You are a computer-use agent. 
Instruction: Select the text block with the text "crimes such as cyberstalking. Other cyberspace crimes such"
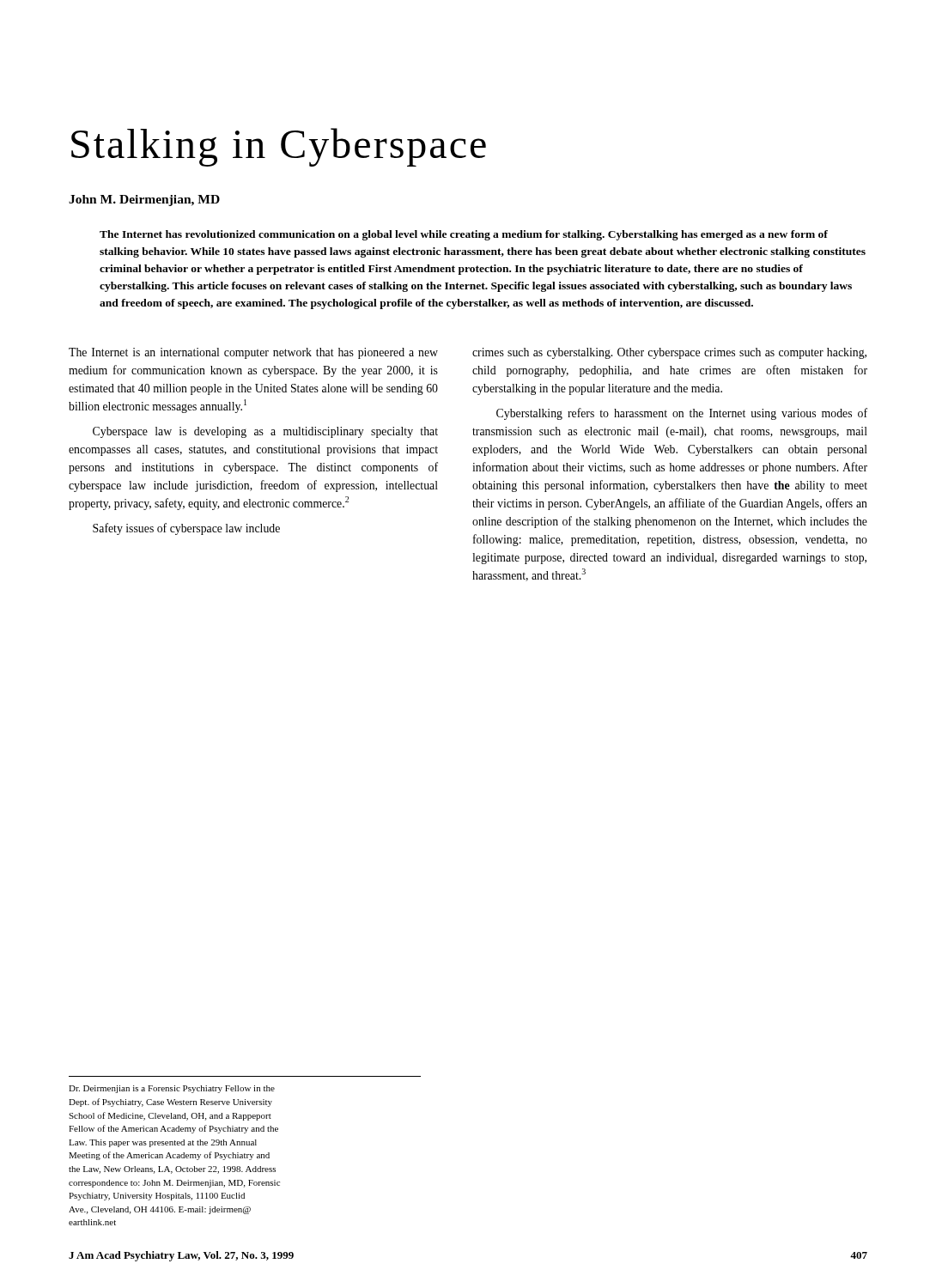pyautogui.click(x=670, y=465)
